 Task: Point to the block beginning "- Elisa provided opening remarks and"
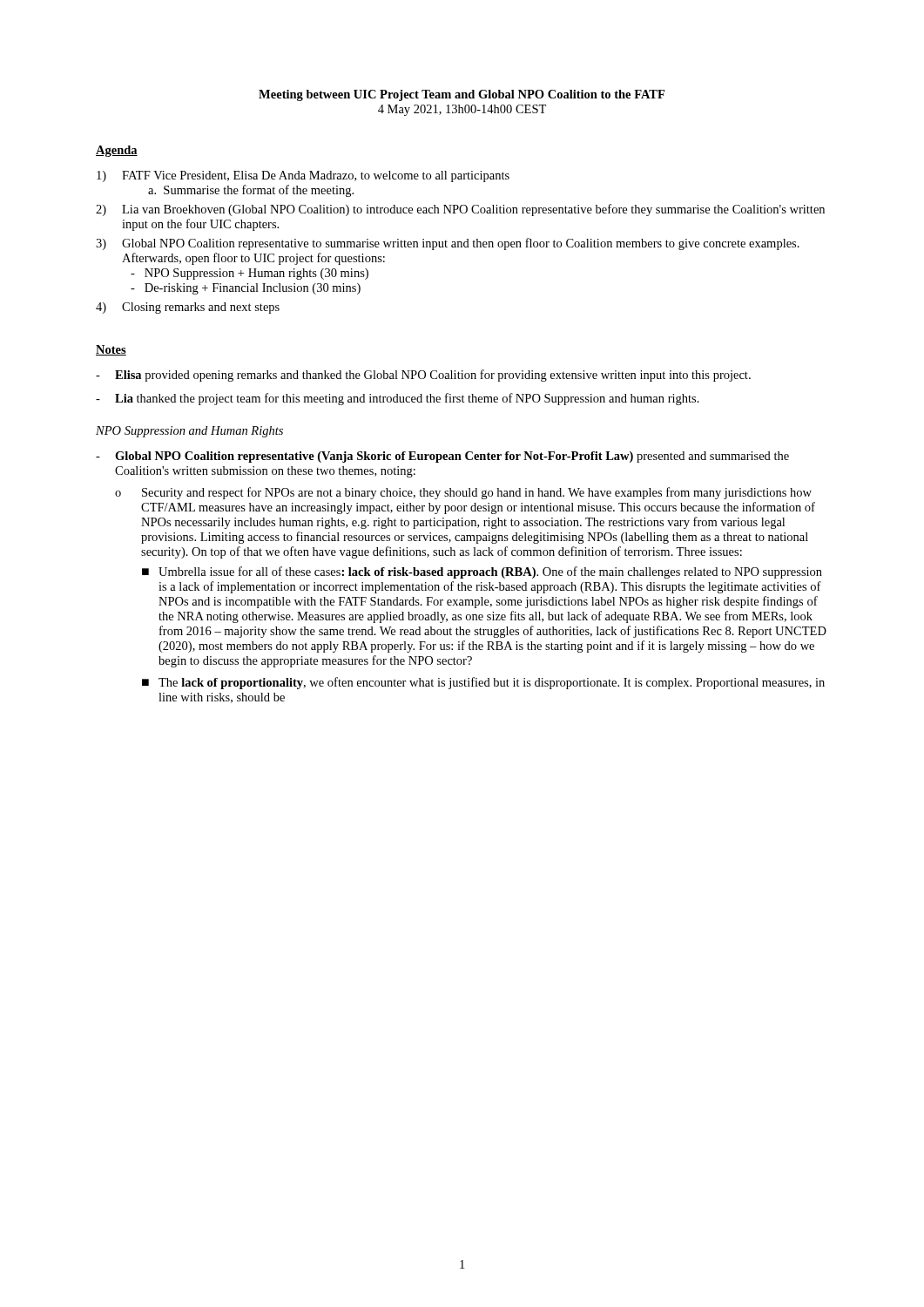(423, 375)
